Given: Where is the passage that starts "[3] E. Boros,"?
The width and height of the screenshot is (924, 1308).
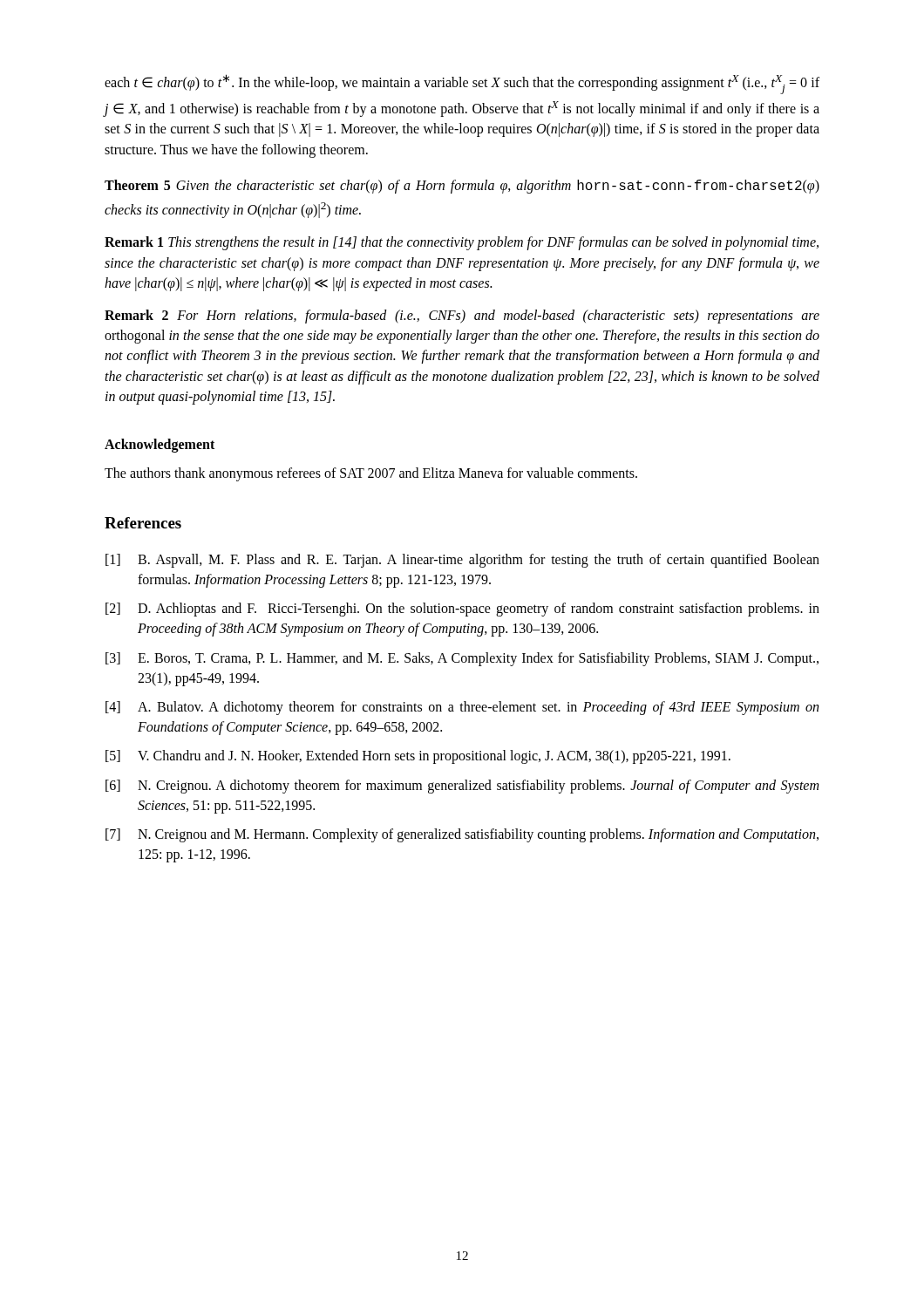Looking at the screenshot, I should [462, 668].
